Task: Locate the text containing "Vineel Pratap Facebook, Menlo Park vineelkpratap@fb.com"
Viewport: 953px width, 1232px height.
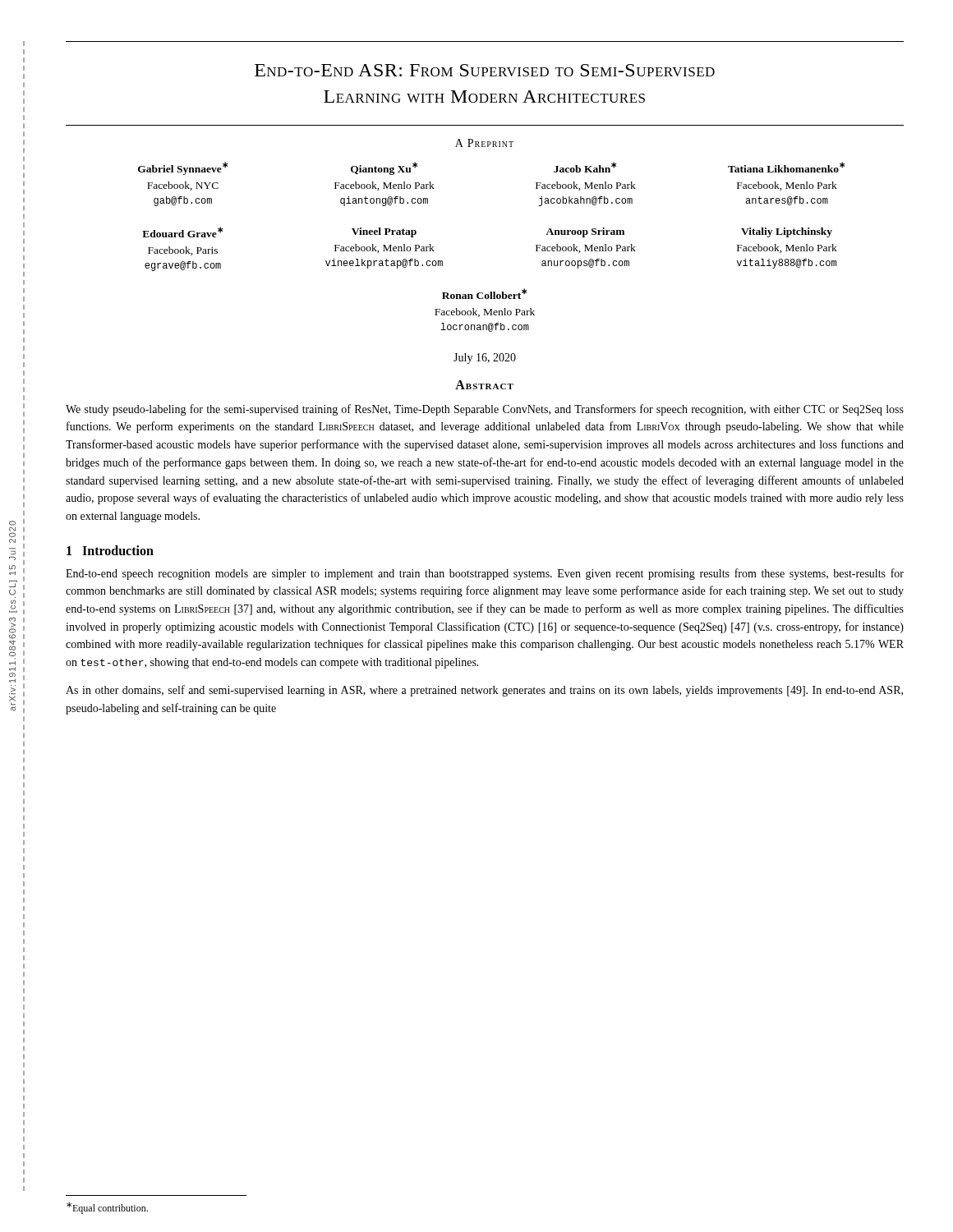Action: [384, 247]
